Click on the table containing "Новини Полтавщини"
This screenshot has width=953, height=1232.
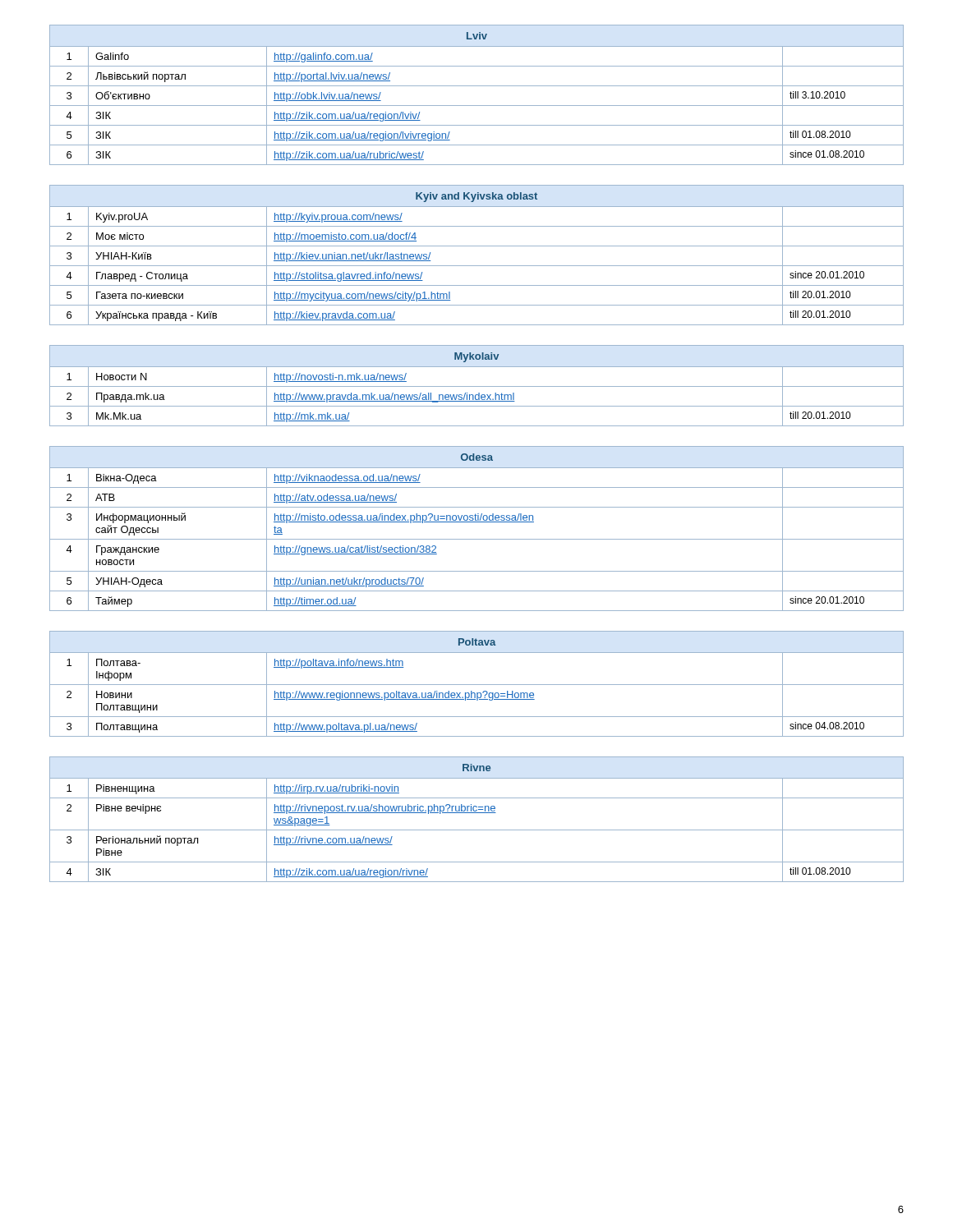click(x=476, y=684)
